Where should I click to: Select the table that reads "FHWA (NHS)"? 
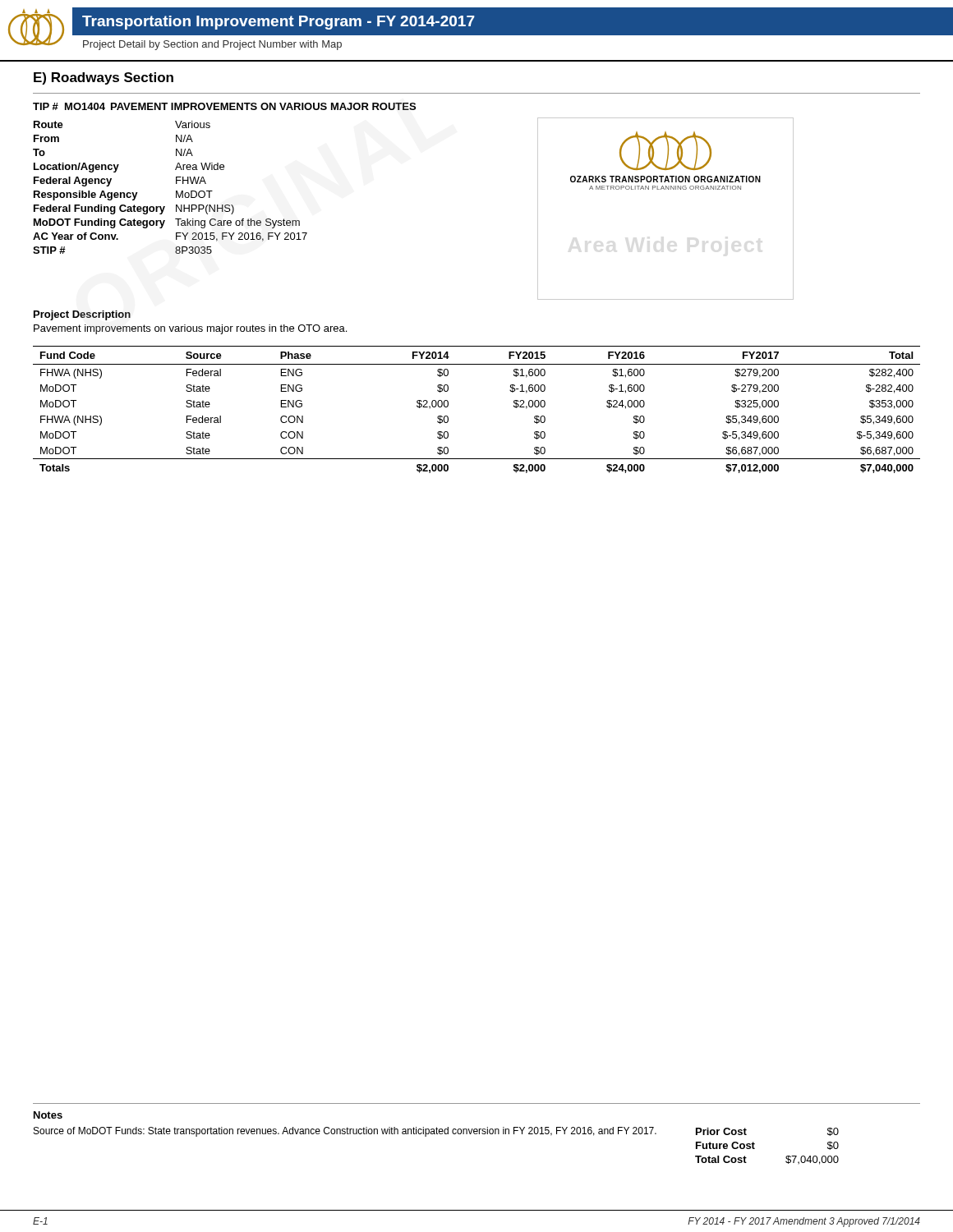click(476, 411)
